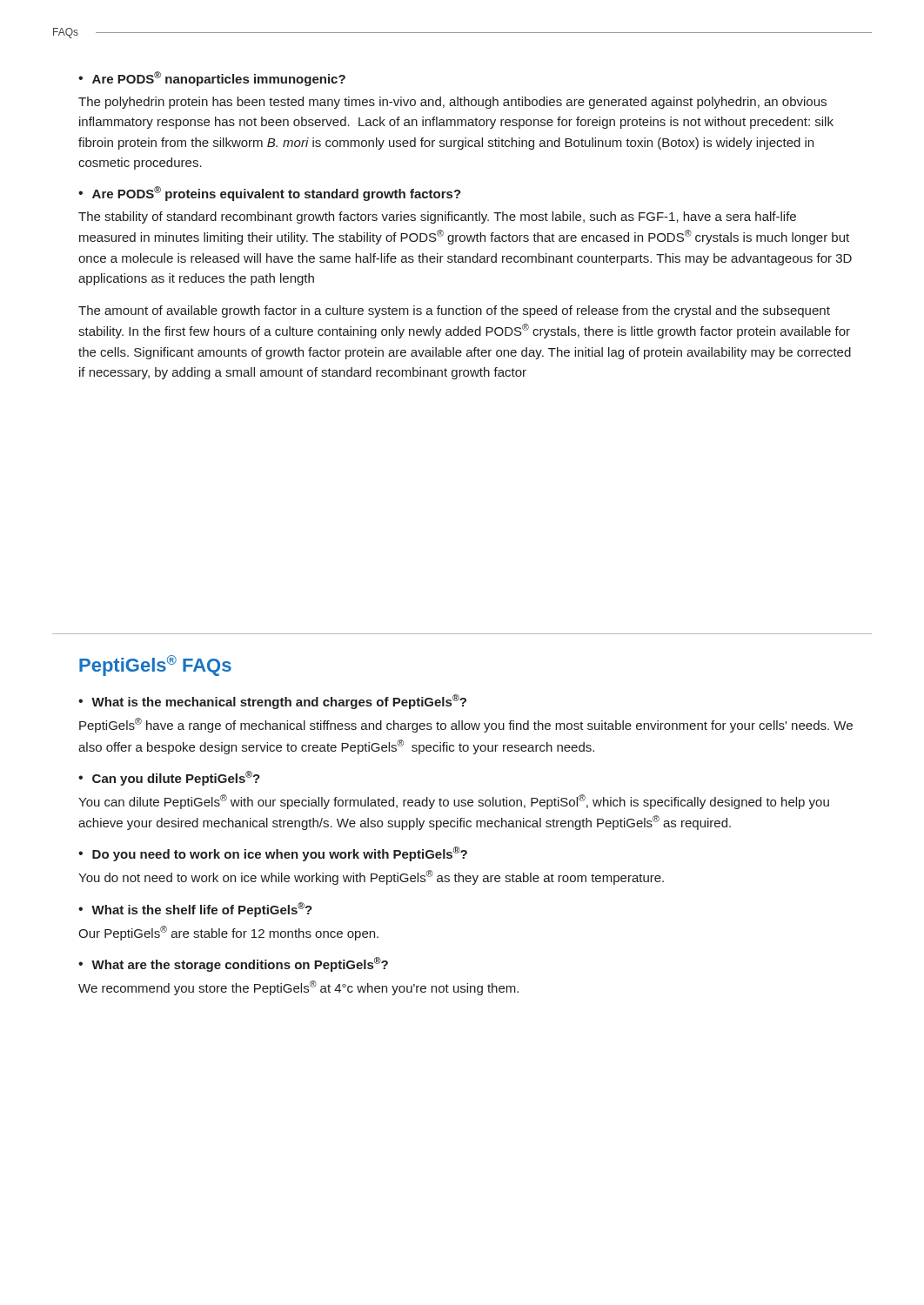The image size is (924, 1305).
Task: Find the region starting "You do not need"
Action: [372, 877]
